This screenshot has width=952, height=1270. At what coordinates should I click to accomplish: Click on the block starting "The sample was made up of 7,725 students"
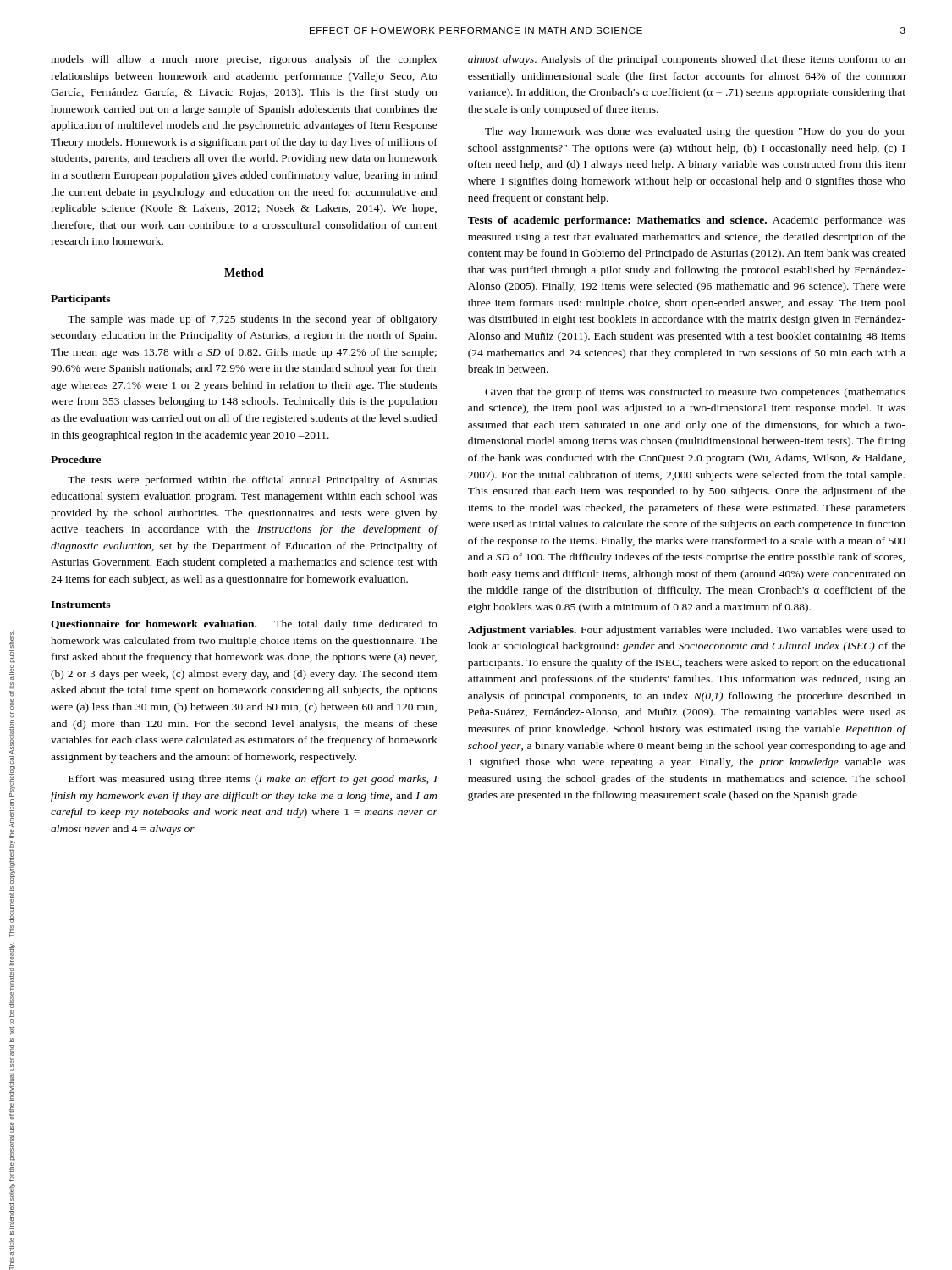(x=244, y=377)
